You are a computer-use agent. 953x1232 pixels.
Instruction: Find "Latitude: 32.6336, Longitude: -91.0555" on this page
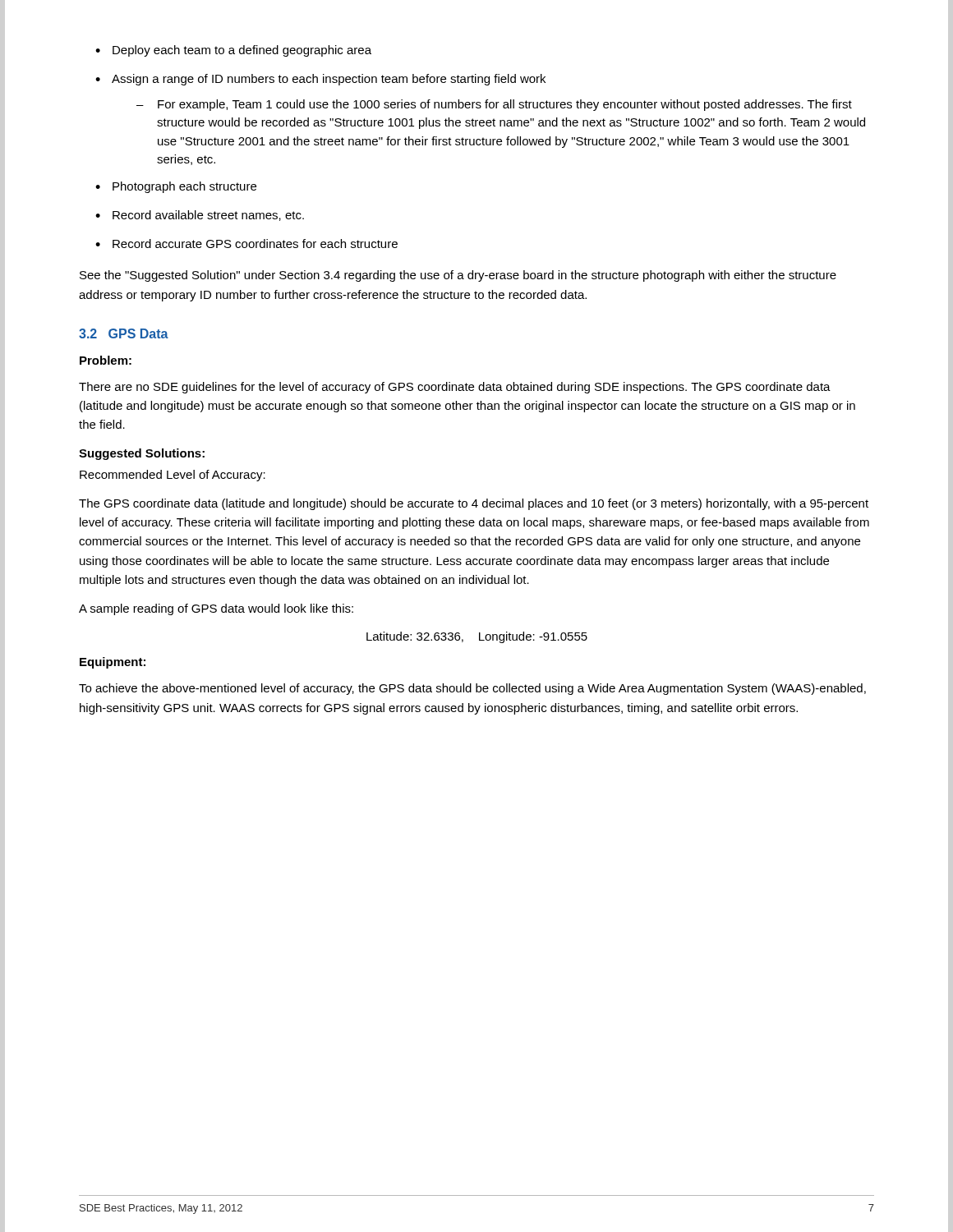[x=476, y=636]
